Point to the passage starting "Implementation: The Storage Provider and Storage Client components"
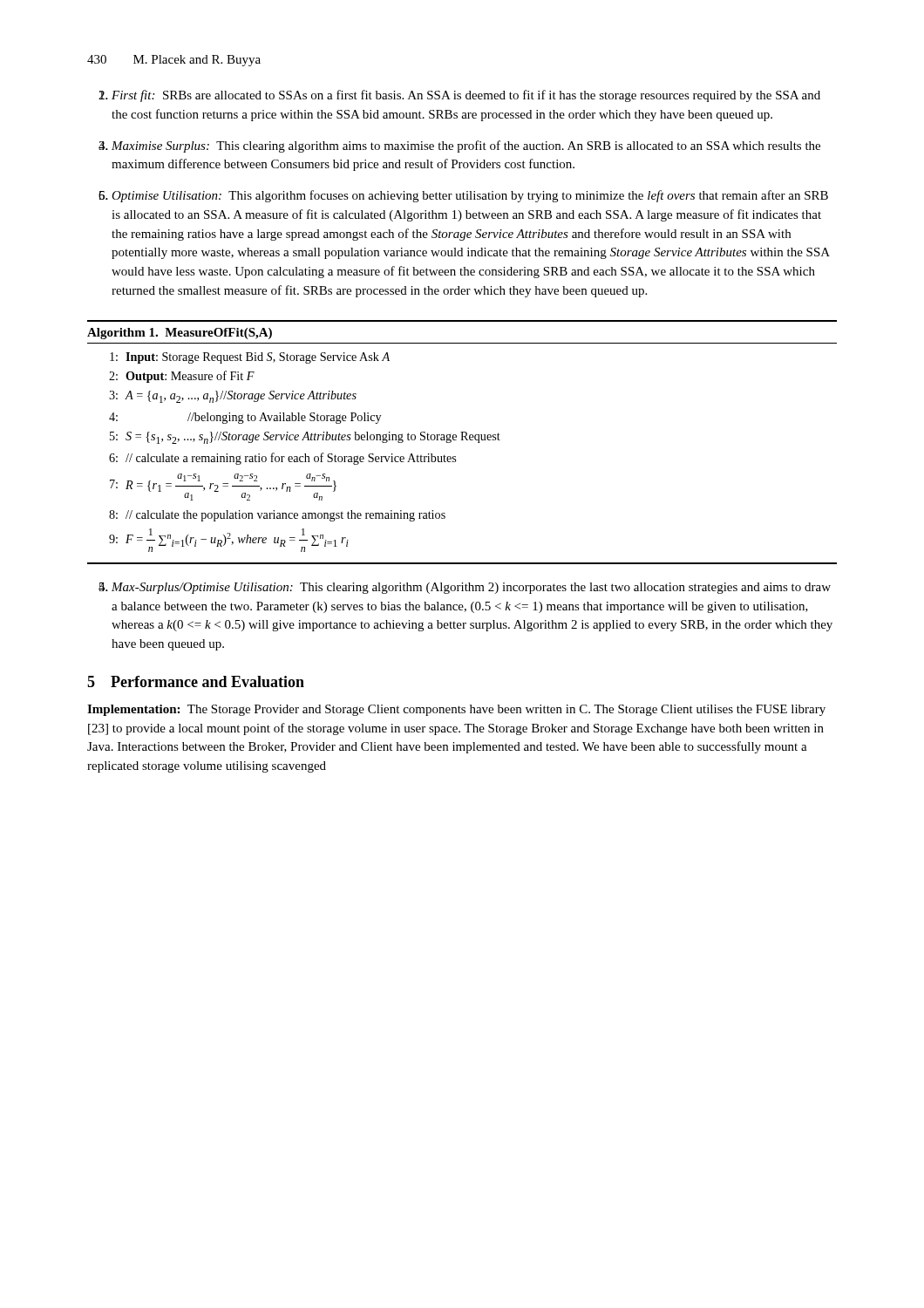The image size is (924, 1308). point(456,737)
